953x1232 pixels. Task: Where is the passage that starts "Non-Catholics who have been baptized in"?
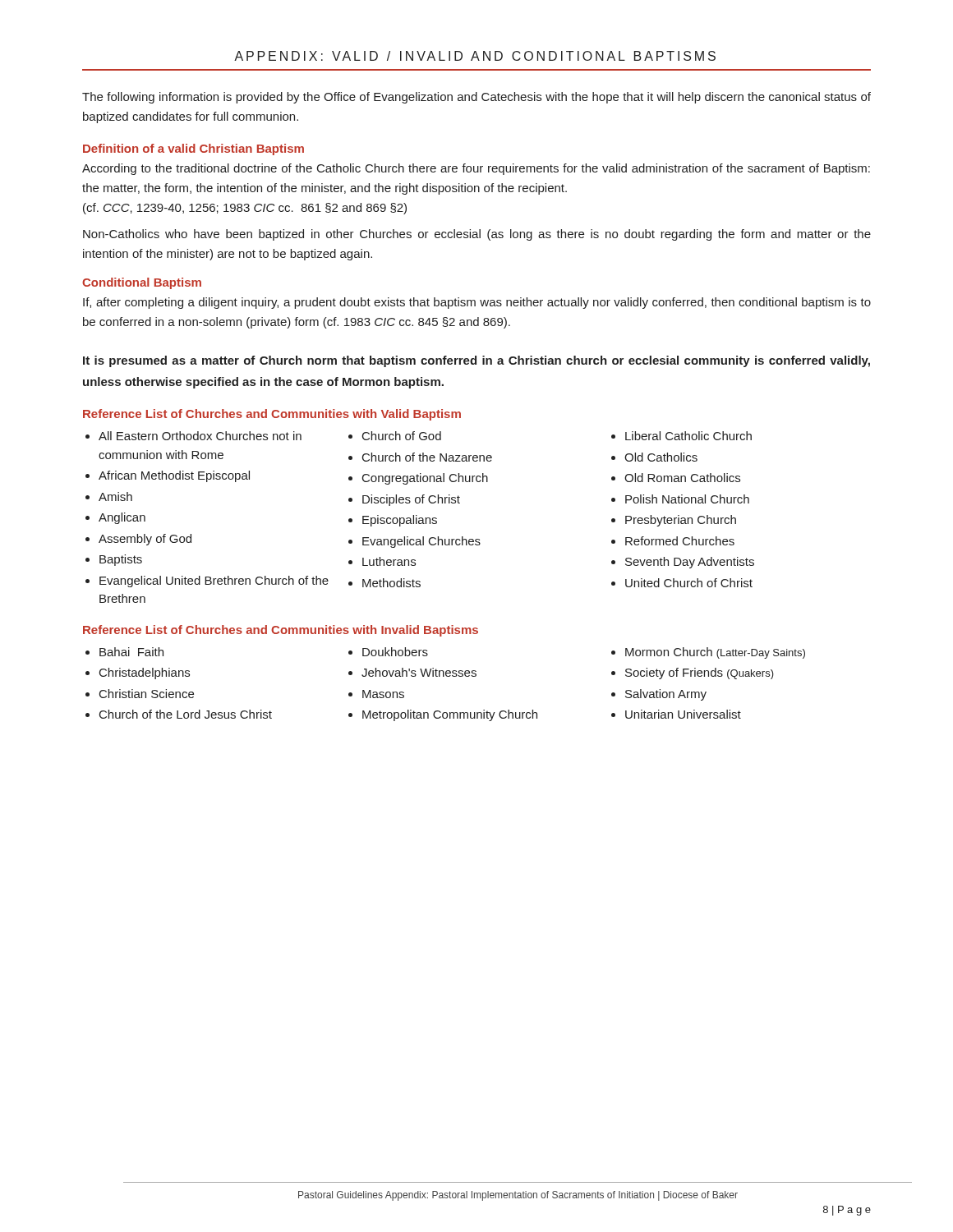476,244
